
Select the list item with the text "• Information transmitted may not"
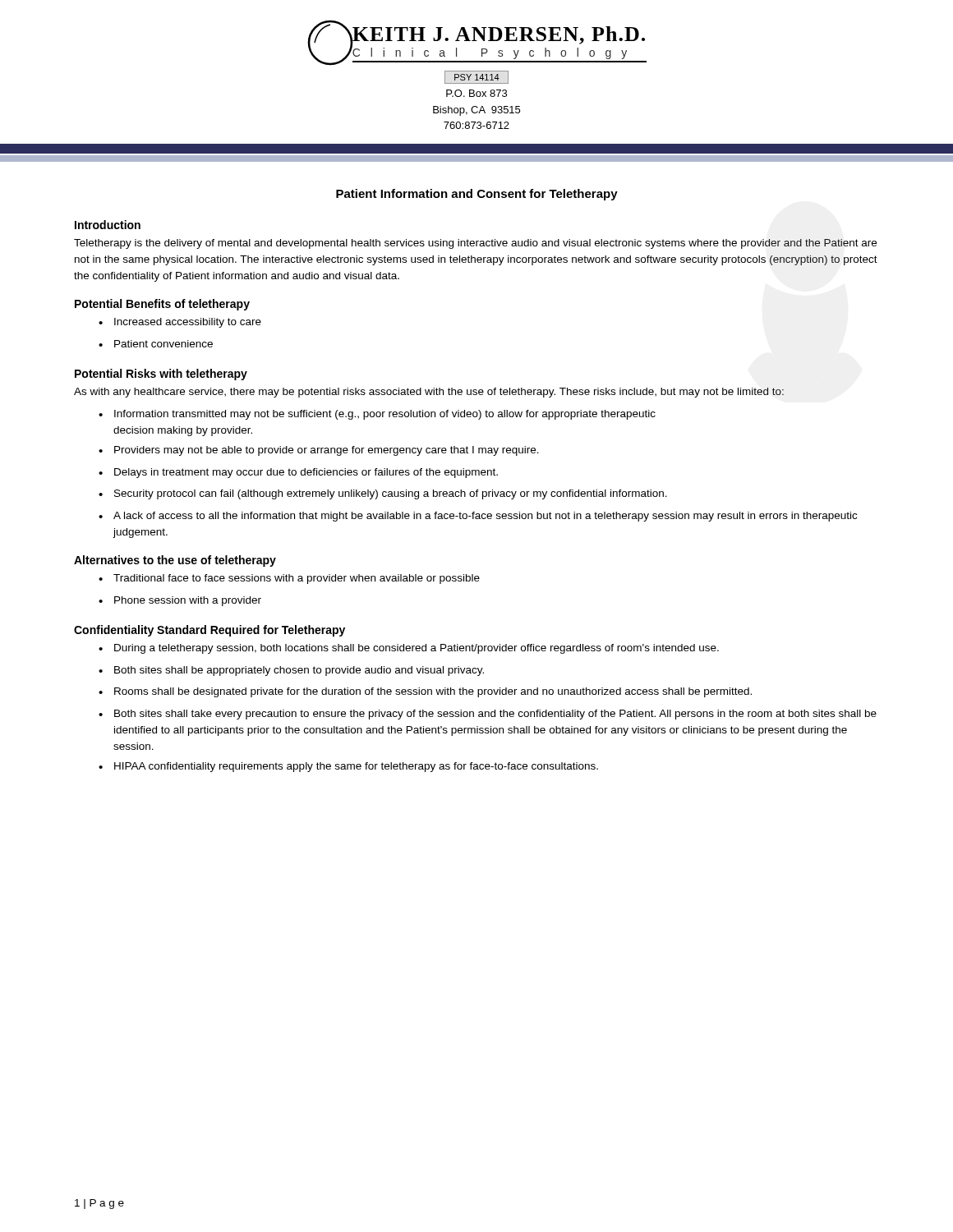click(x=489, y=422)
